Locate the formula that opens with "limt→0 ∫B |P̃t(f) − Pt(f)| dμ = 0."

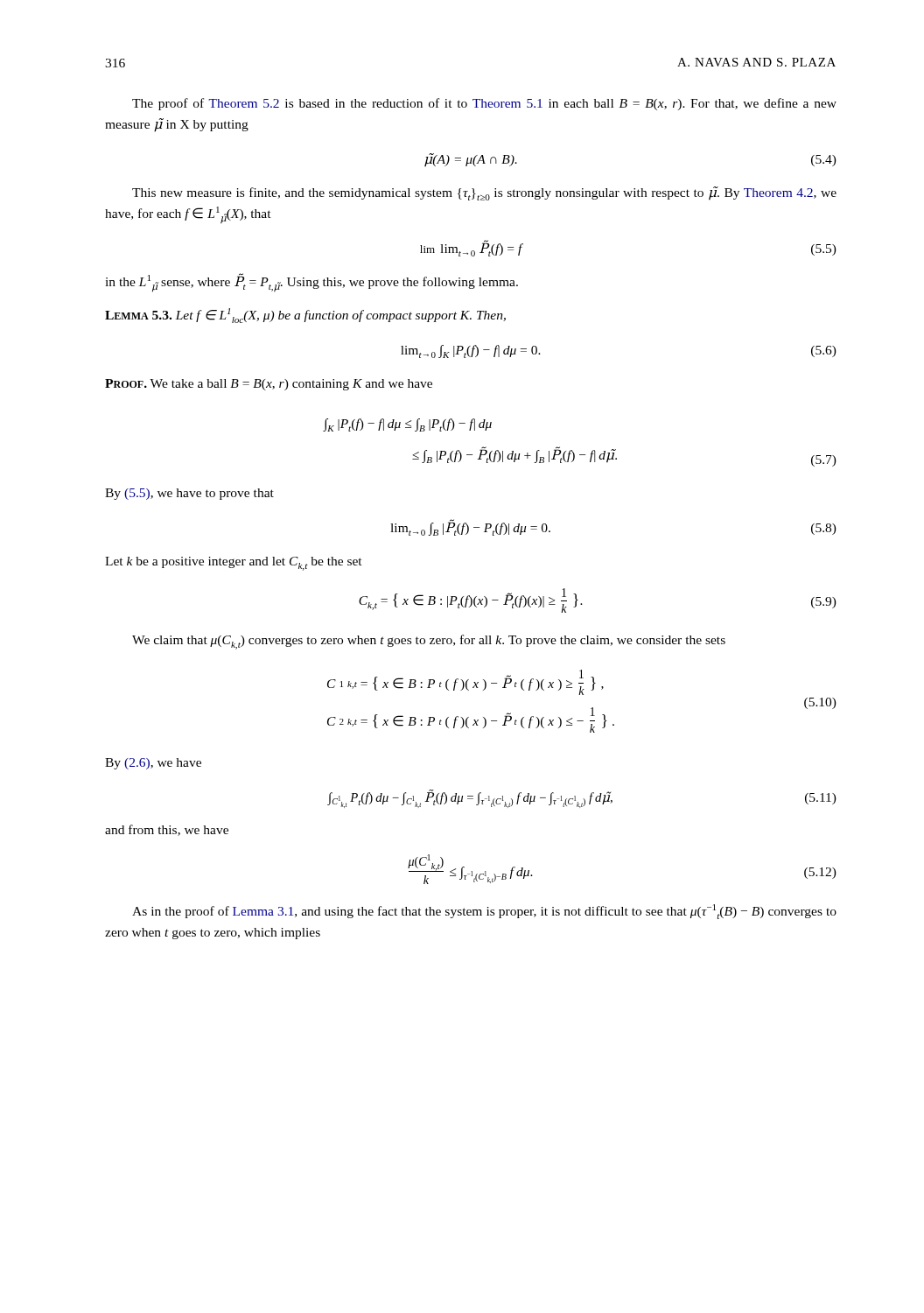tap(471, 528)
